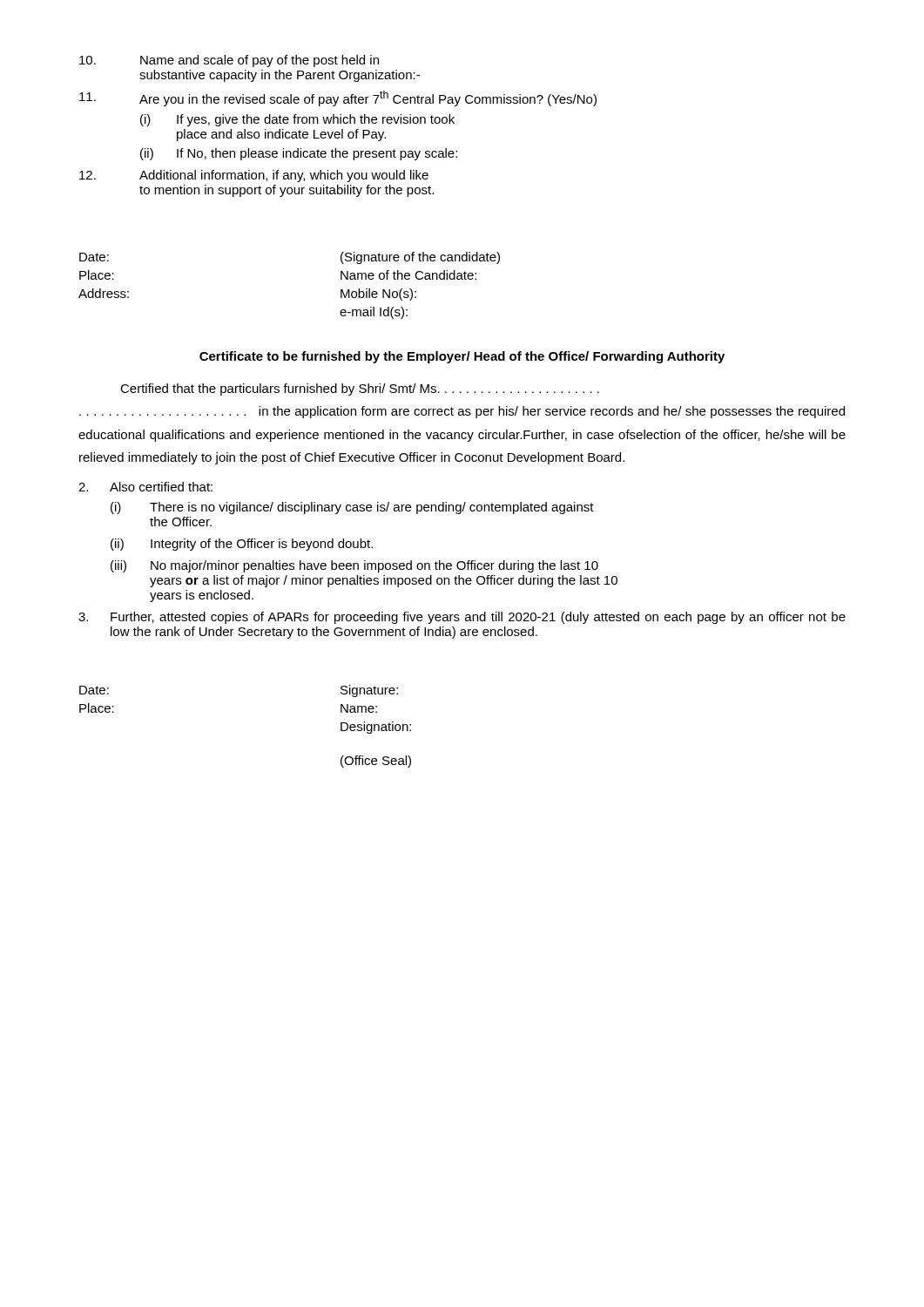
Task: Point to the text starting "Certificate to be furnished by the"
Action: pyautogui.click(x=462, y=356)
